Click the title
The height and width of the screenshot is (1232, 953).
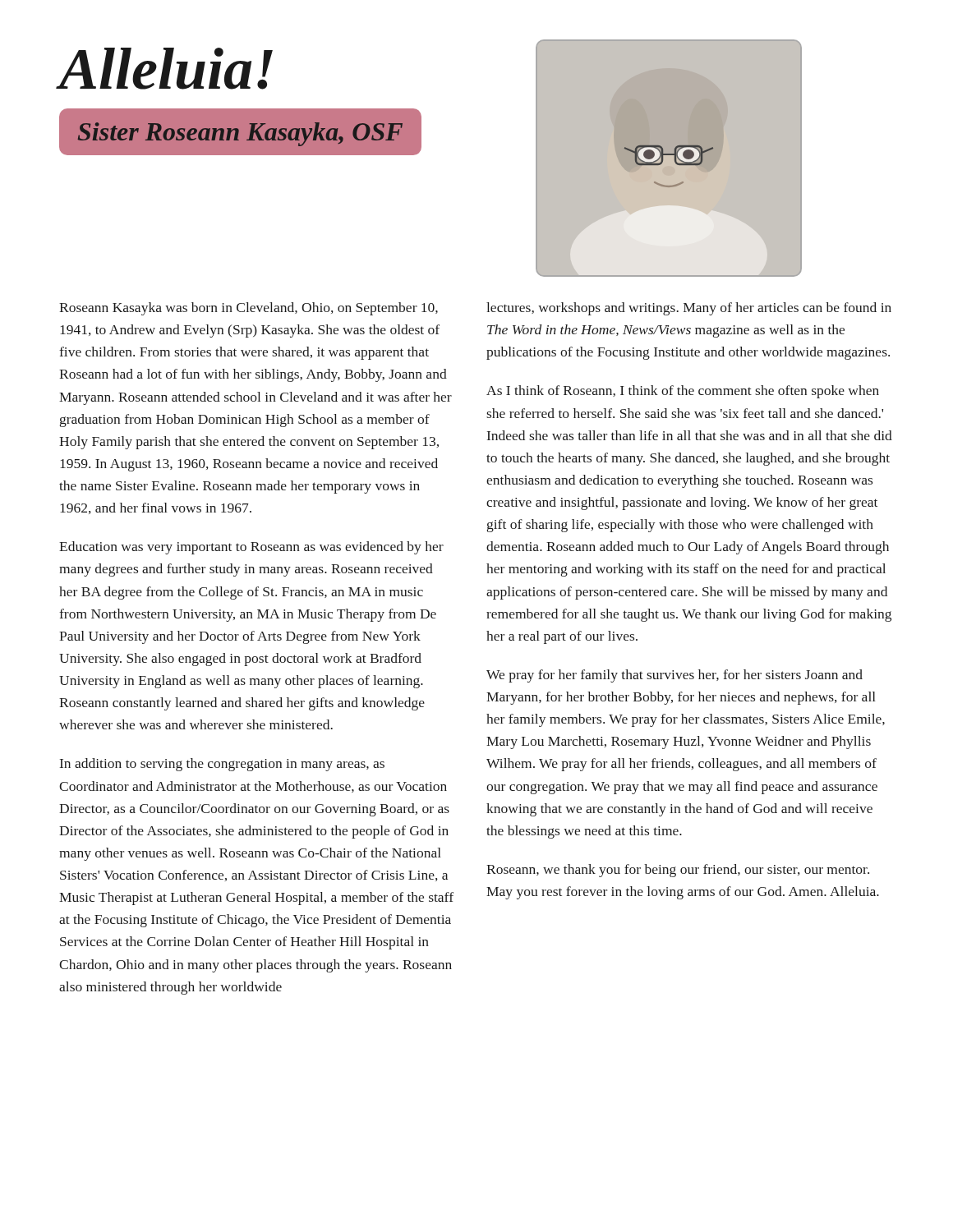[x=273, y=69]
